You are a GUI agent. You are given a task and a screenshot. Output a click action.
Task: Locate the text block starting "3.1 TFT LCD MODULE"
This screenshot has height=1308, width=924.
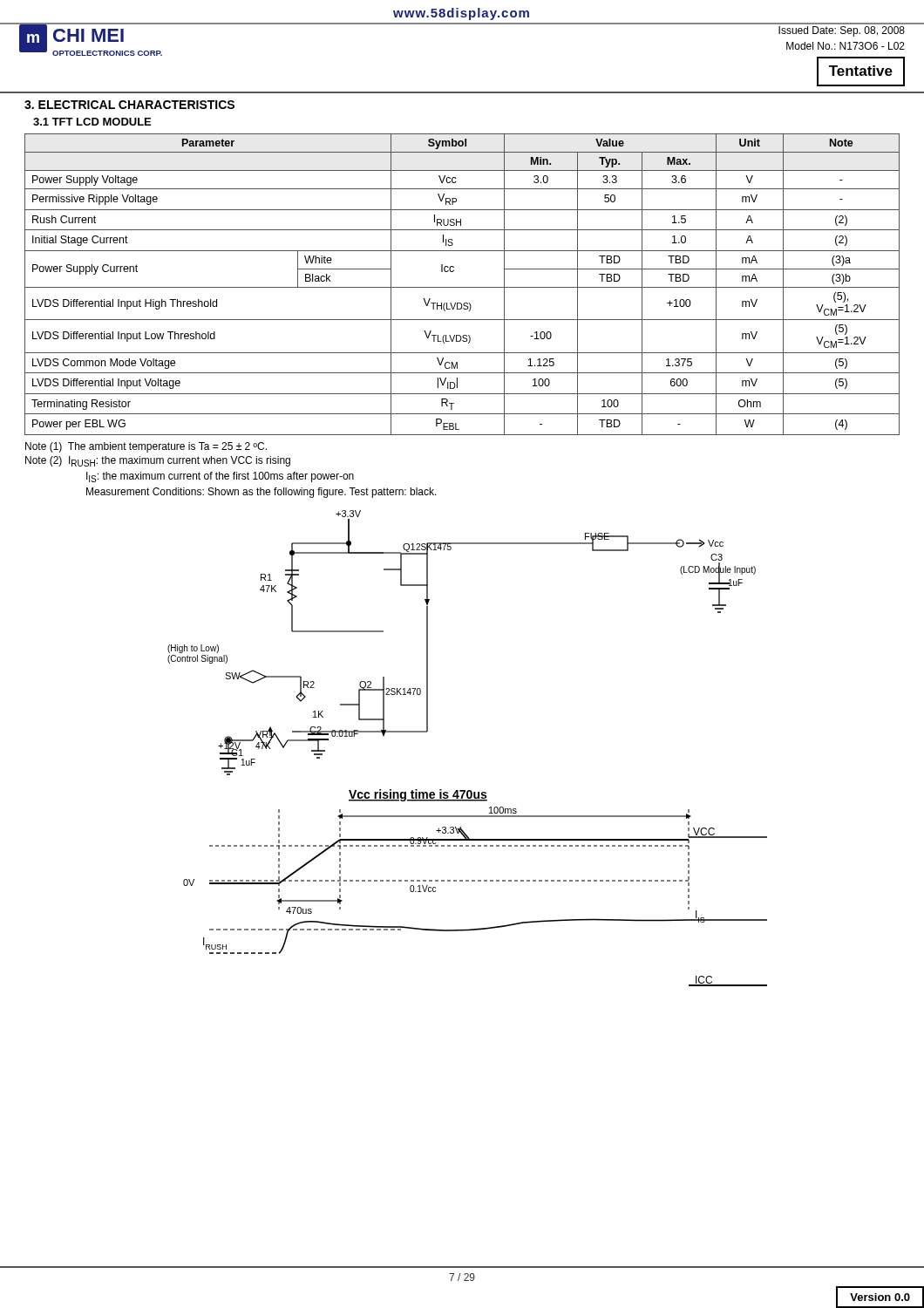click(x=92, y=122)
